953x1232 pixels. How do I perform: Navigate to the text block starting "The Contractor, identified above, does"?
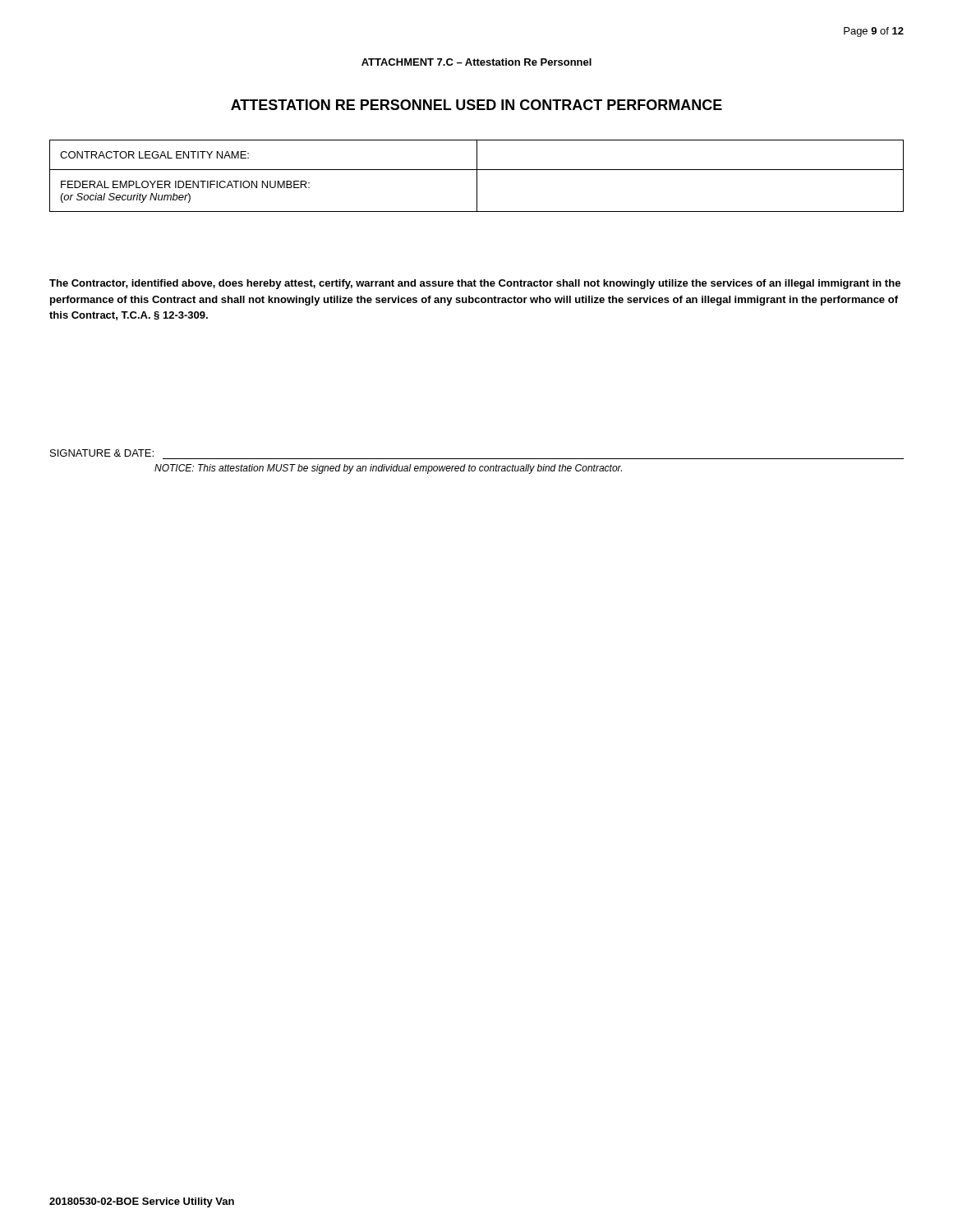(475, 299)
